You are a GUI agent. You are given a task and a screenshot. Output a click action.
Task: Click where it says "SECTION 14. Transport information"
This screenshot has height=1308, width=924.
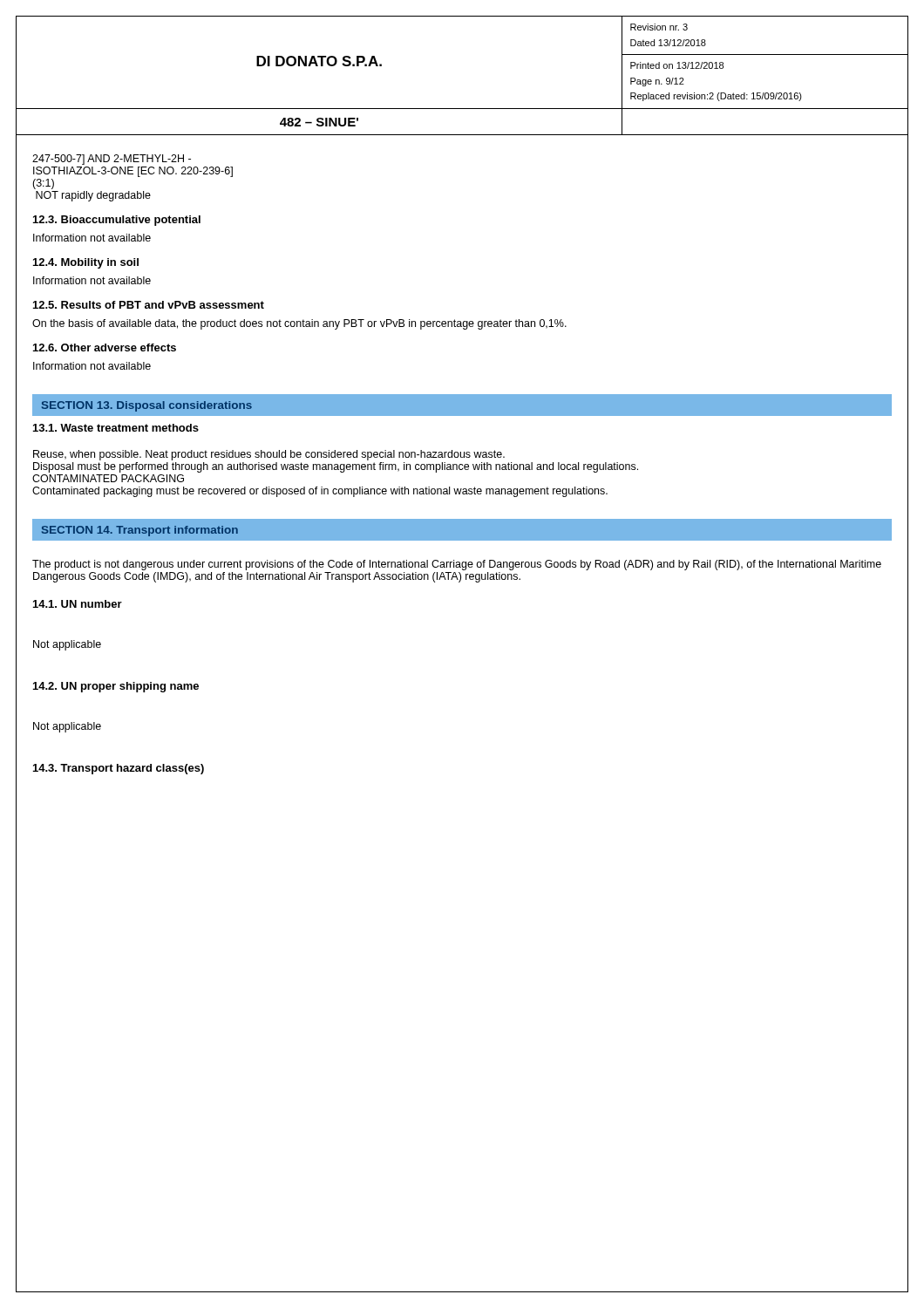(140, 530)
